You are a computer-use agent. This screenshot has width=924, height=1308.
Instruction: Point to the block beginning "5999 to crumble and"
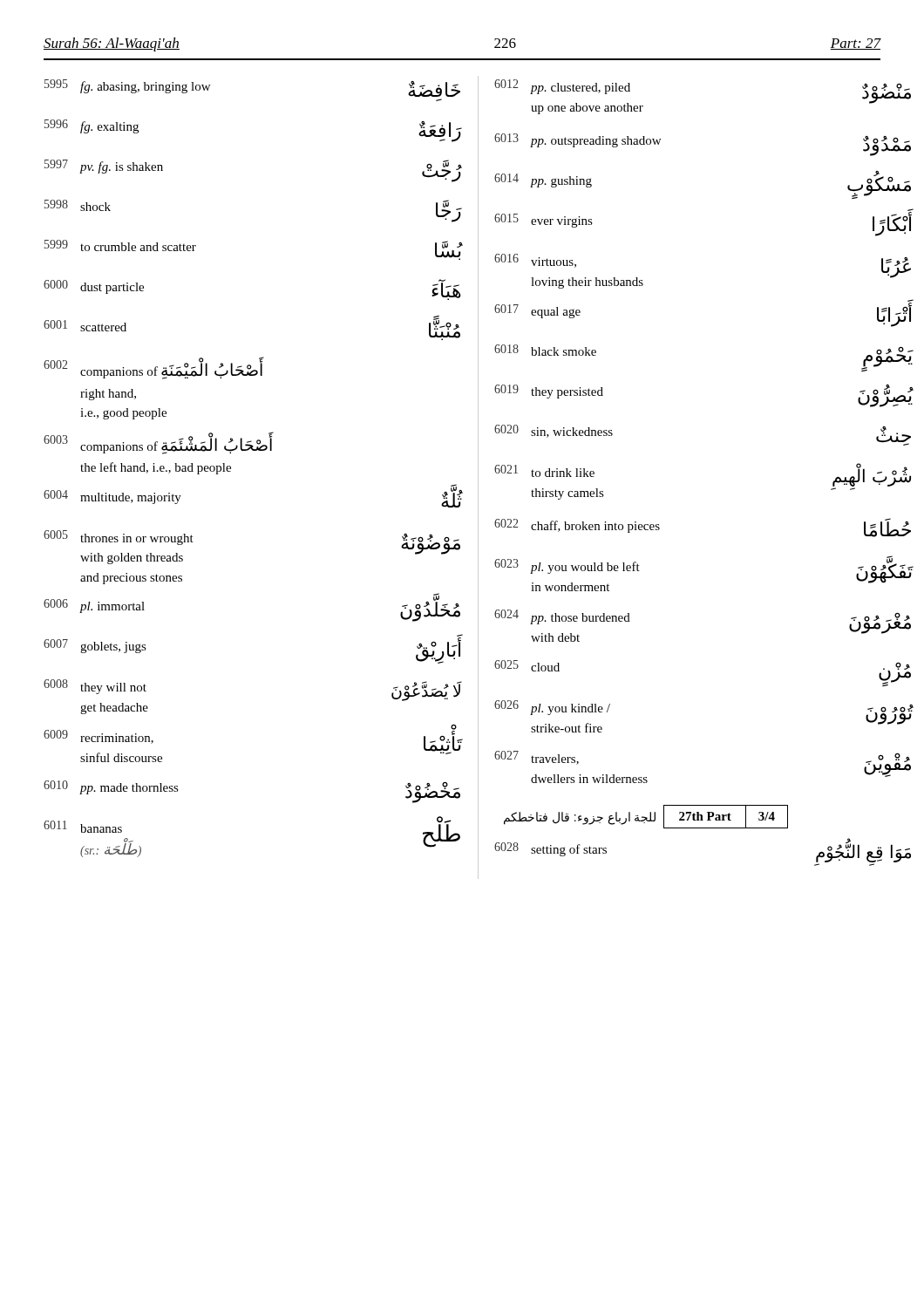(119, 250)
